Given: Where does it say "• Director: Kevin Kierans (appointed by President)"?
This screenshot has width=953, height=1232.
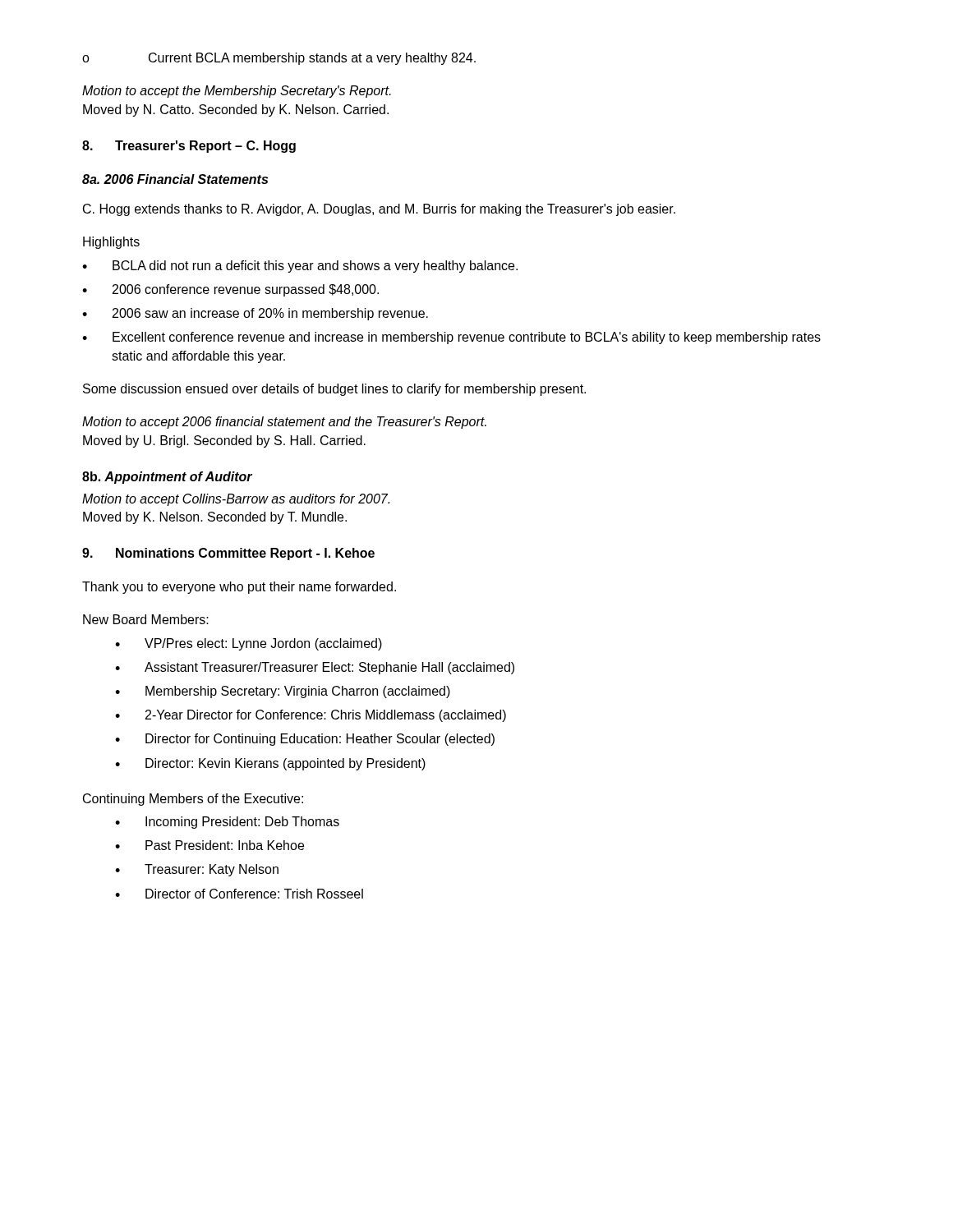Looking at the screenshot, I should [270, 764].
